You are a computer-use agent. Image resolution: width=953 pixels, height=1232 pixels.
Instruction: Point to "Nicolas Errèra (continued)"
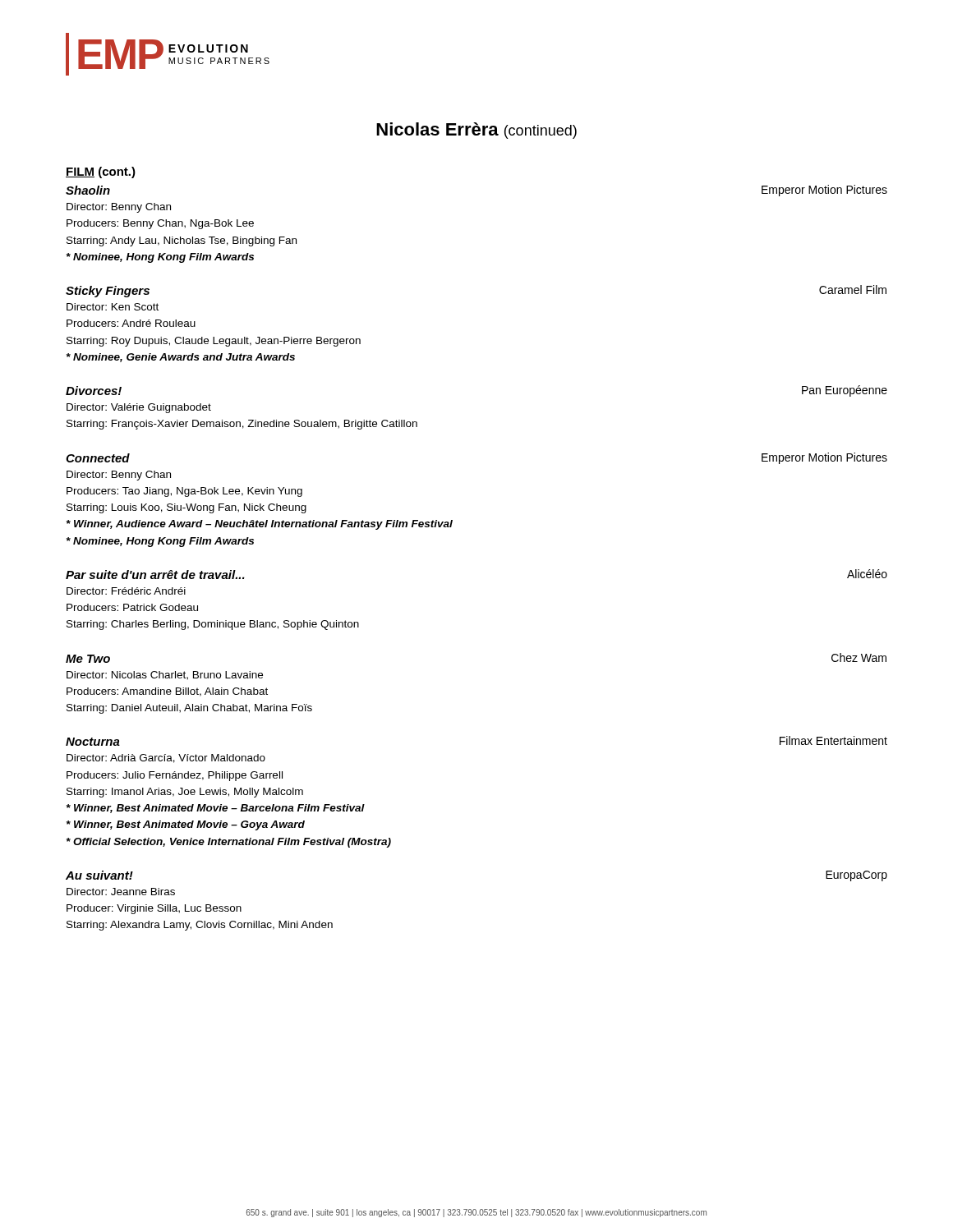(476, 129)
